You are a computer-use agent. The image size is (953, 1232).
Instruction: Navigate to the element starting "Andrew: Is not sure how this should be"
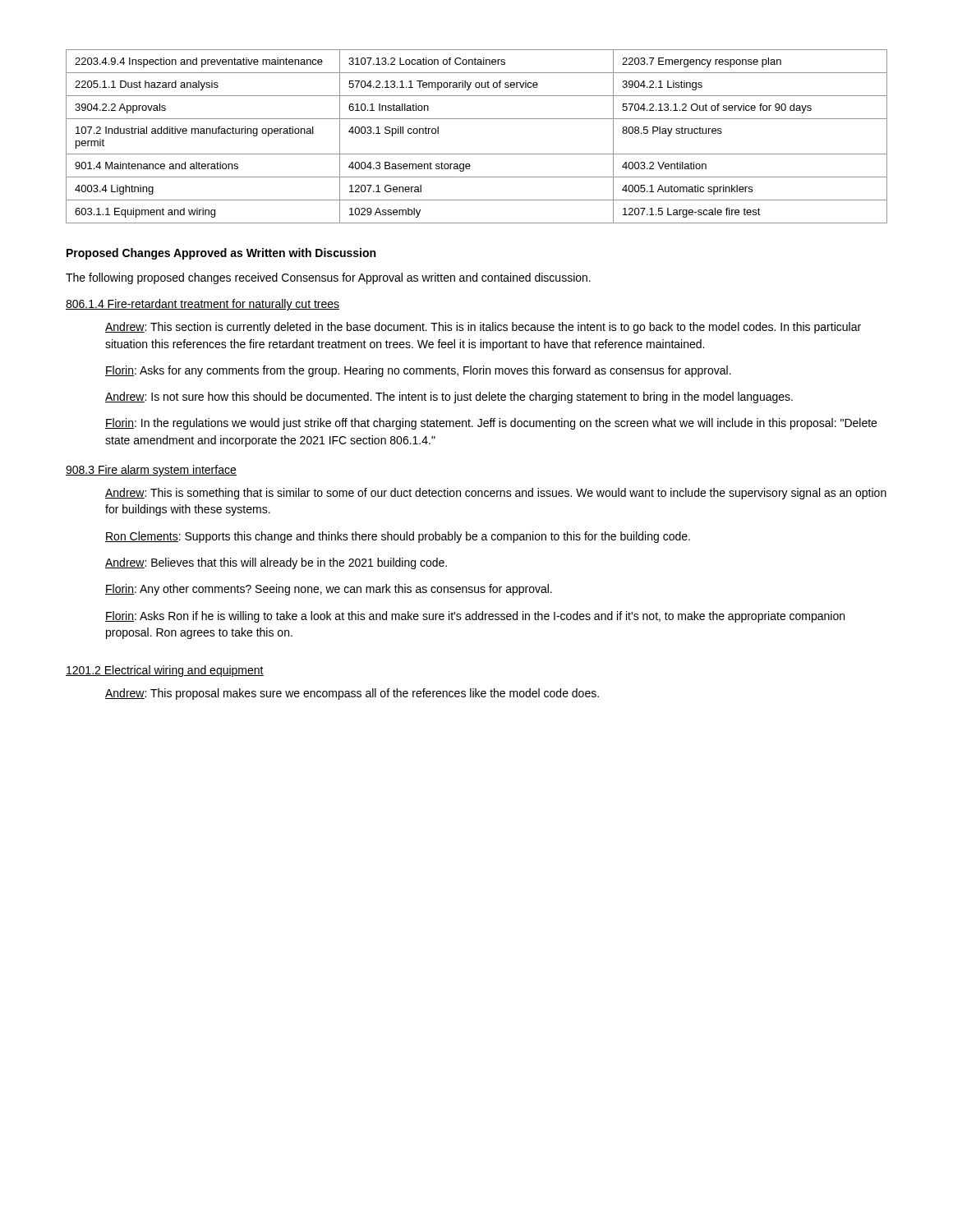(x=449, y=397)
